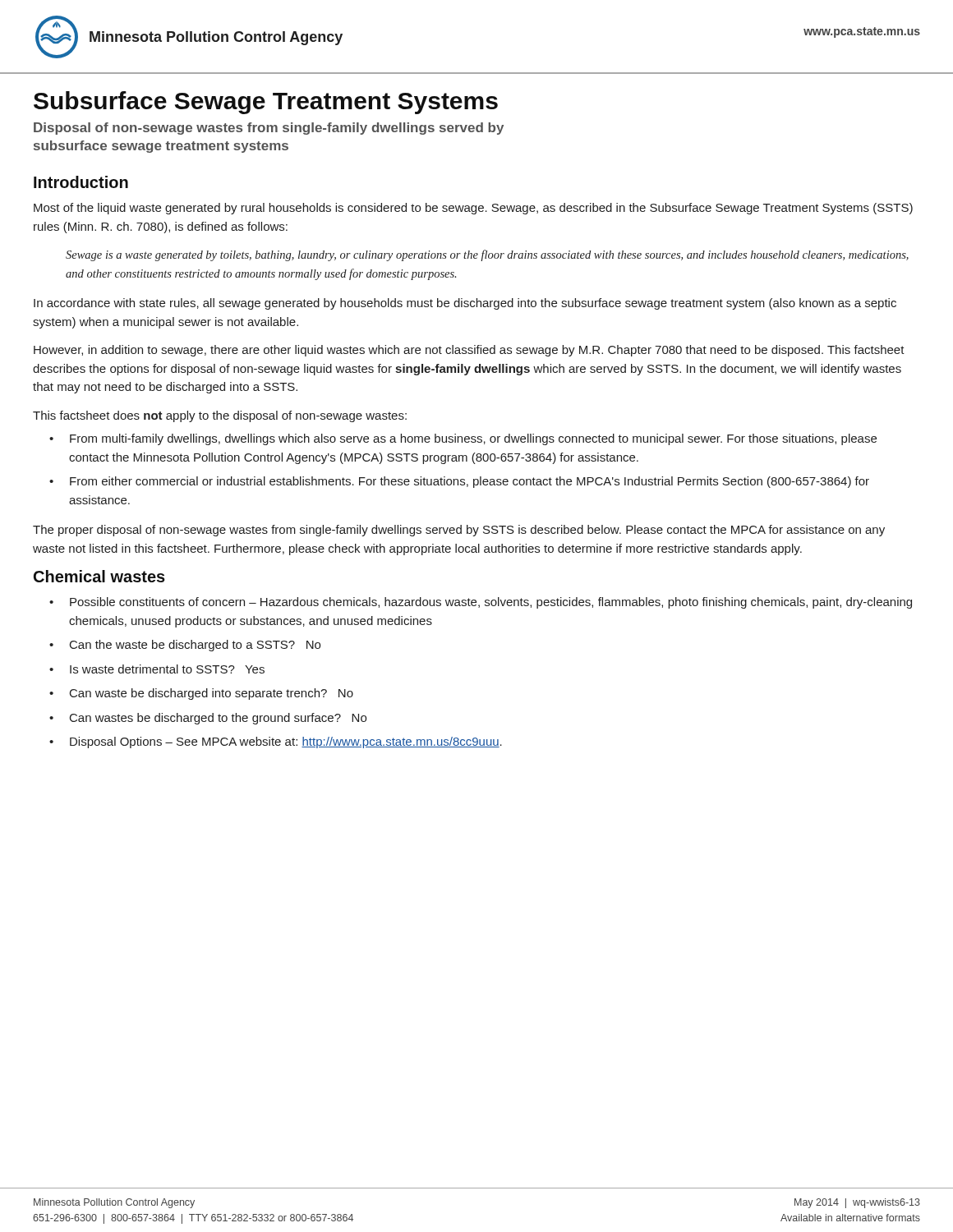Find the list item containing "• From multi-family dwellings, dwellings which also"
The image size is (953, 1232).
(x=485, y=448)
